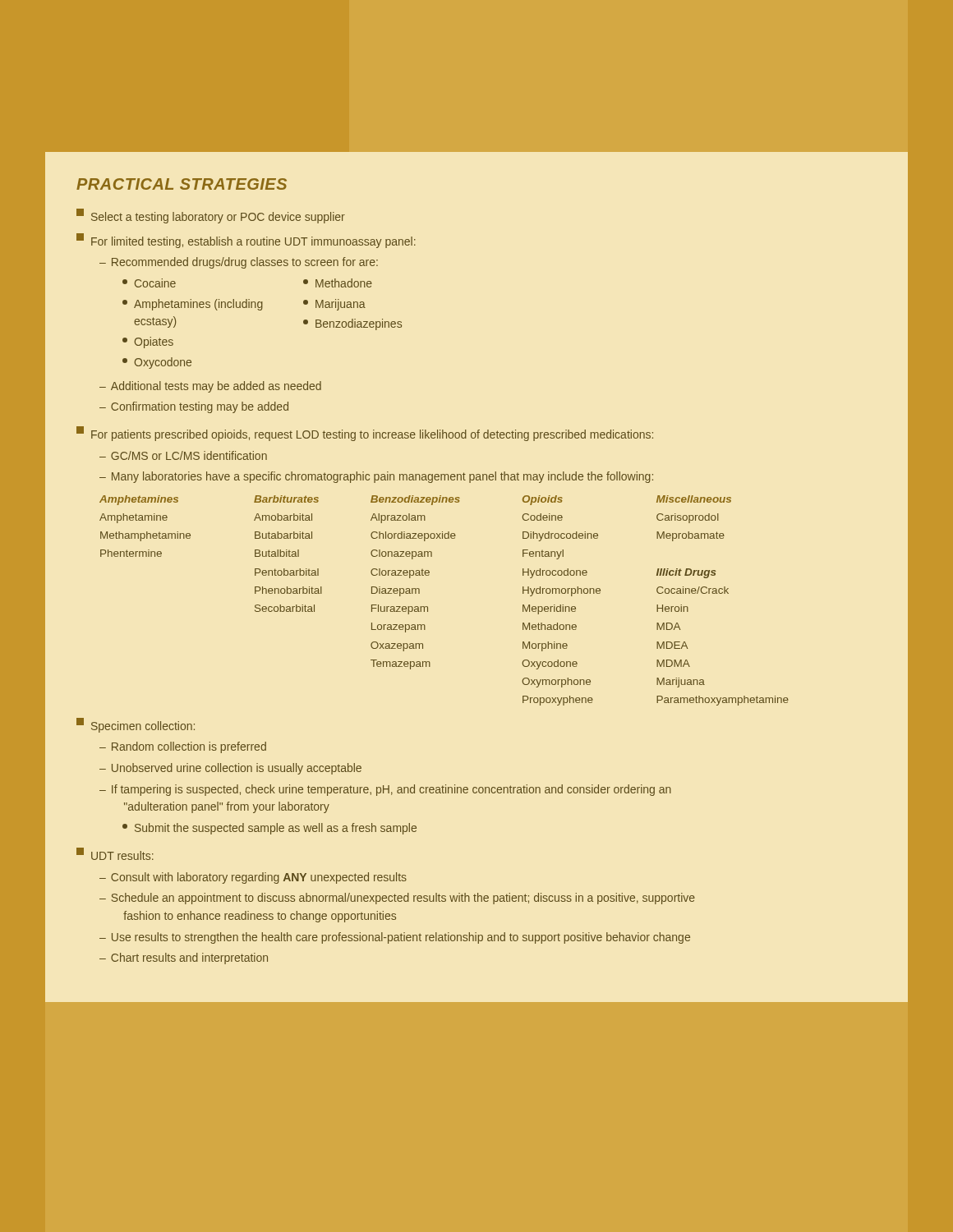The height and width of the screenshot is (1232, 953).
Task: Where is the passage that starts "– Many laboratories have a specific chromatographic"?
Action: (377, 477)
